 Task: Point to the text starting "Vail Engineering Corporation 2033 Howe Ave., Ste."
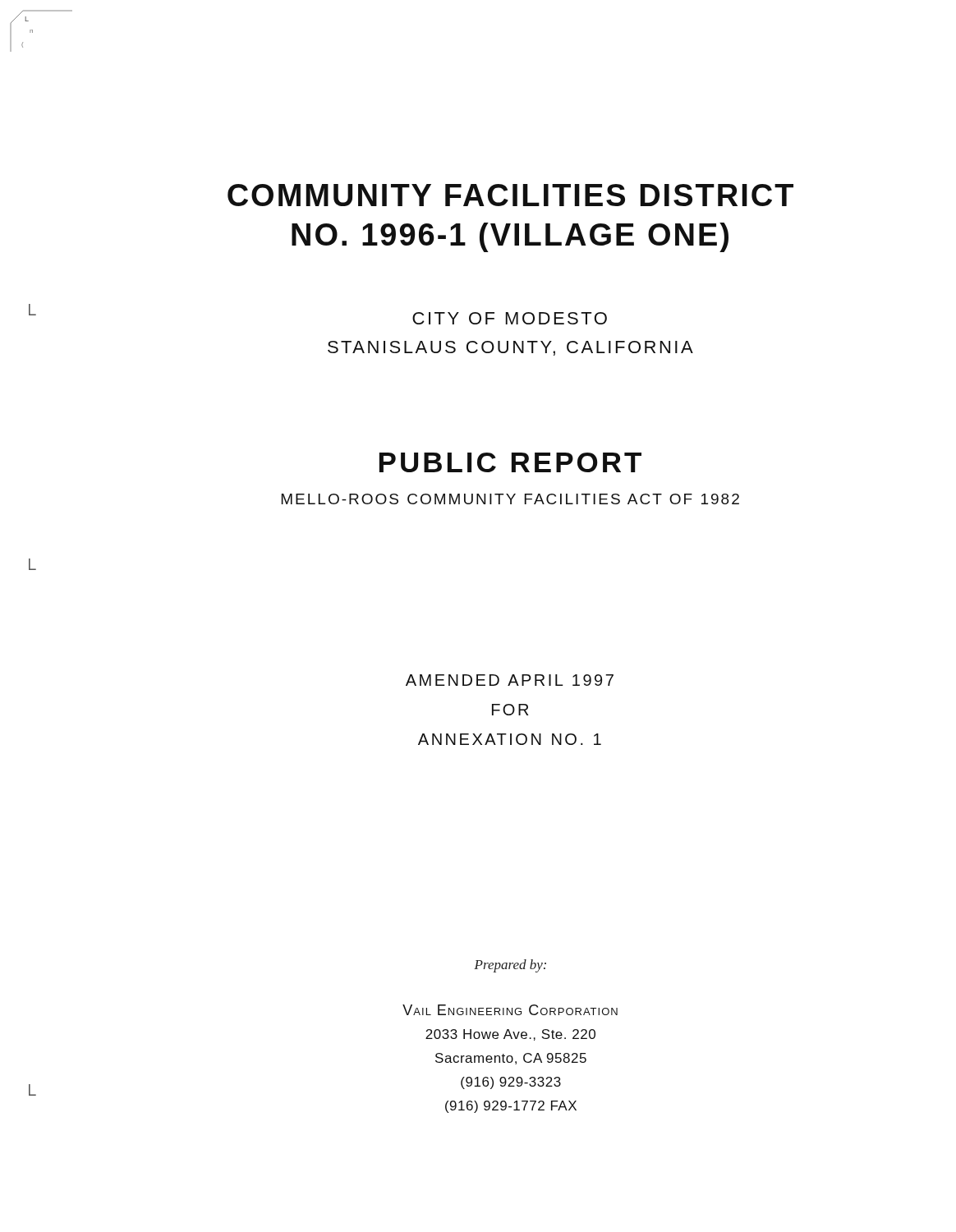[511, 1058]
